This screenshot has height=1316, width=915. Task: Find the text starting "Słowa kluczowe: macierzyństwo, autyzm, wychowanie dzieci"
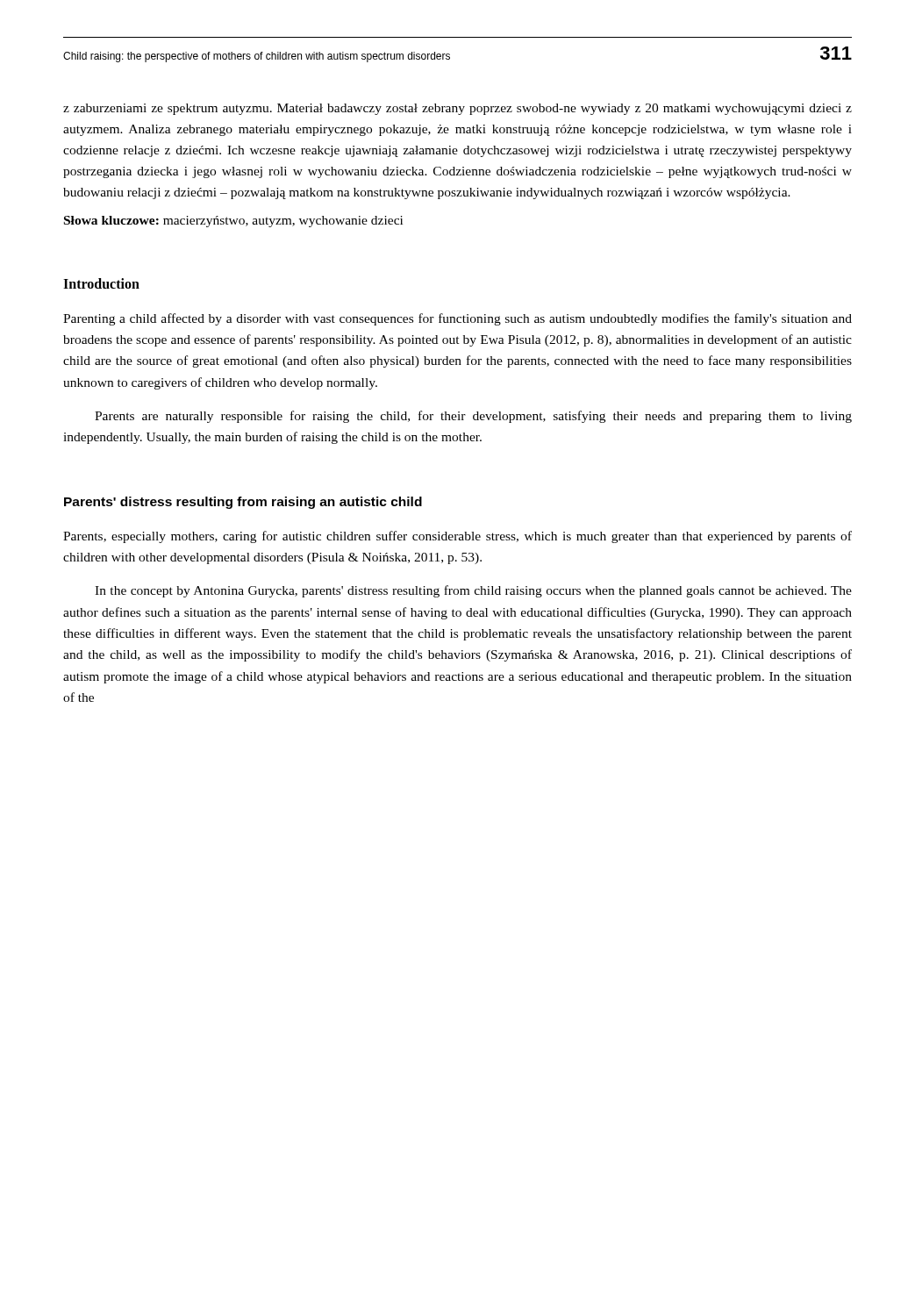click(233, 222)
